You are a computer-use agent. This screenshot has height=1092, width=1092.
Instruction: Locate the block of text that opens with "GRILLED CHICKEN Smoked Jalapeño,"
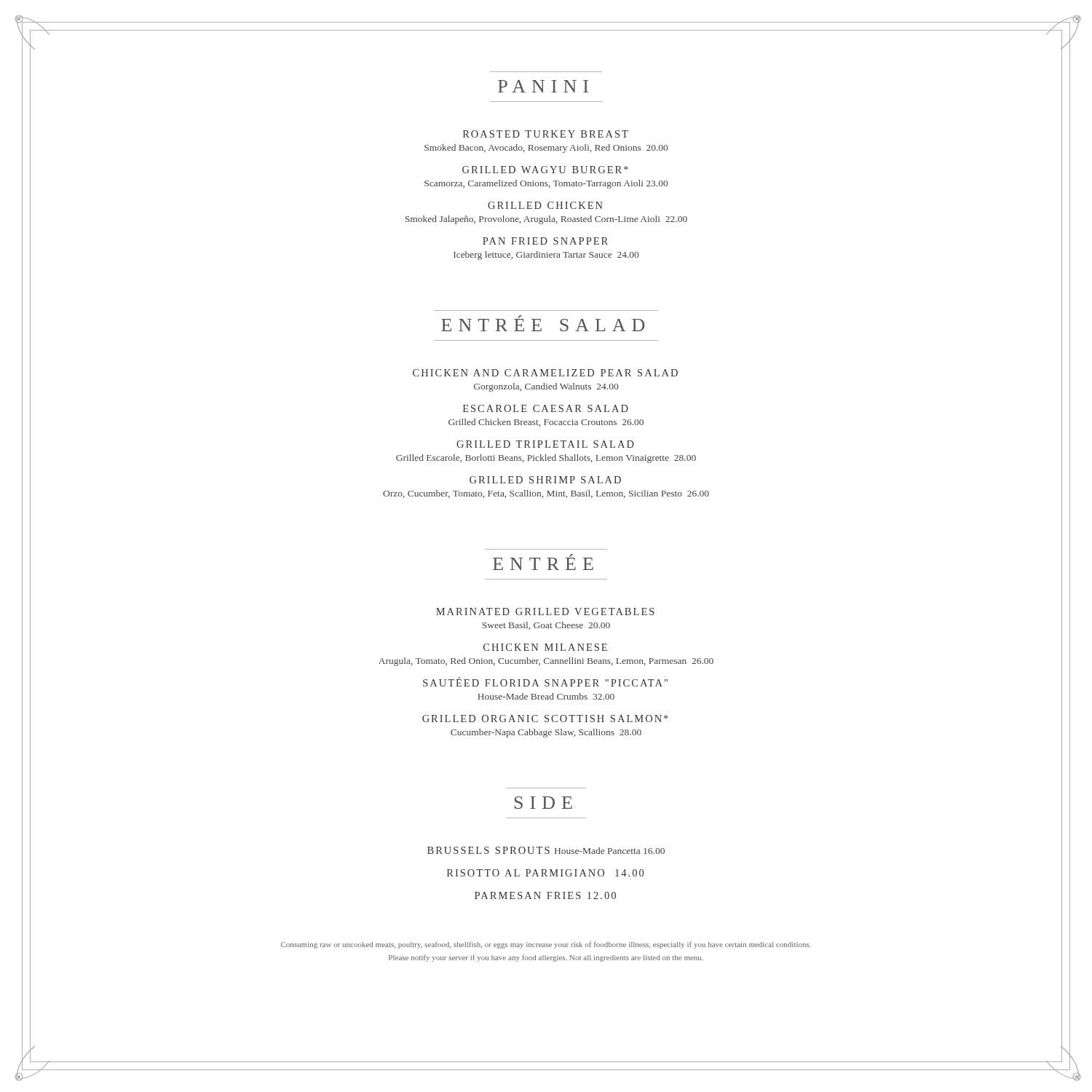[x=546, y=212]
